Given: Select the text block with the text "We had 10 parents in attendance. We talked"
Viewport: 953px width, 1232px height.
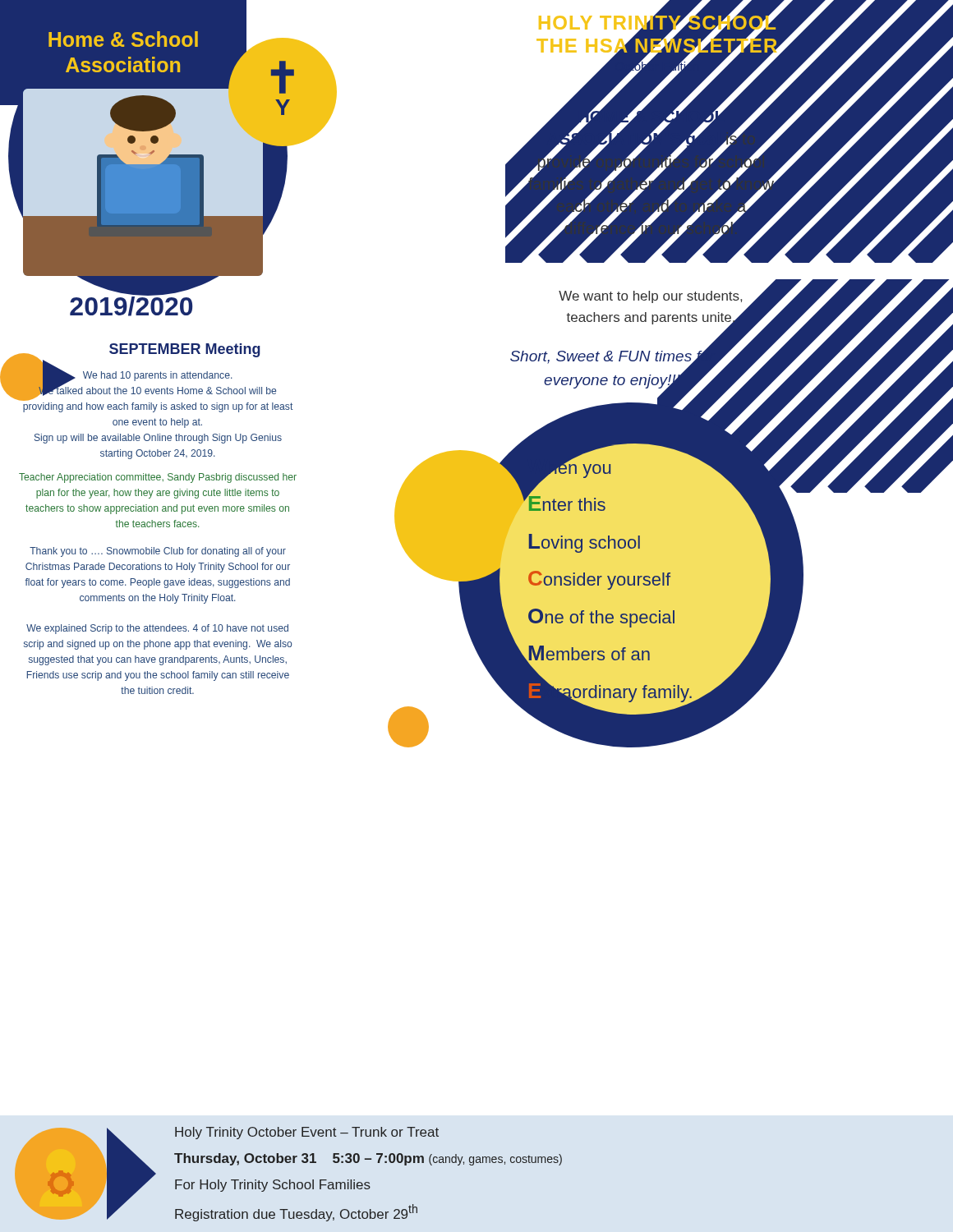Looking at the screenshot, I should [158, 414].
